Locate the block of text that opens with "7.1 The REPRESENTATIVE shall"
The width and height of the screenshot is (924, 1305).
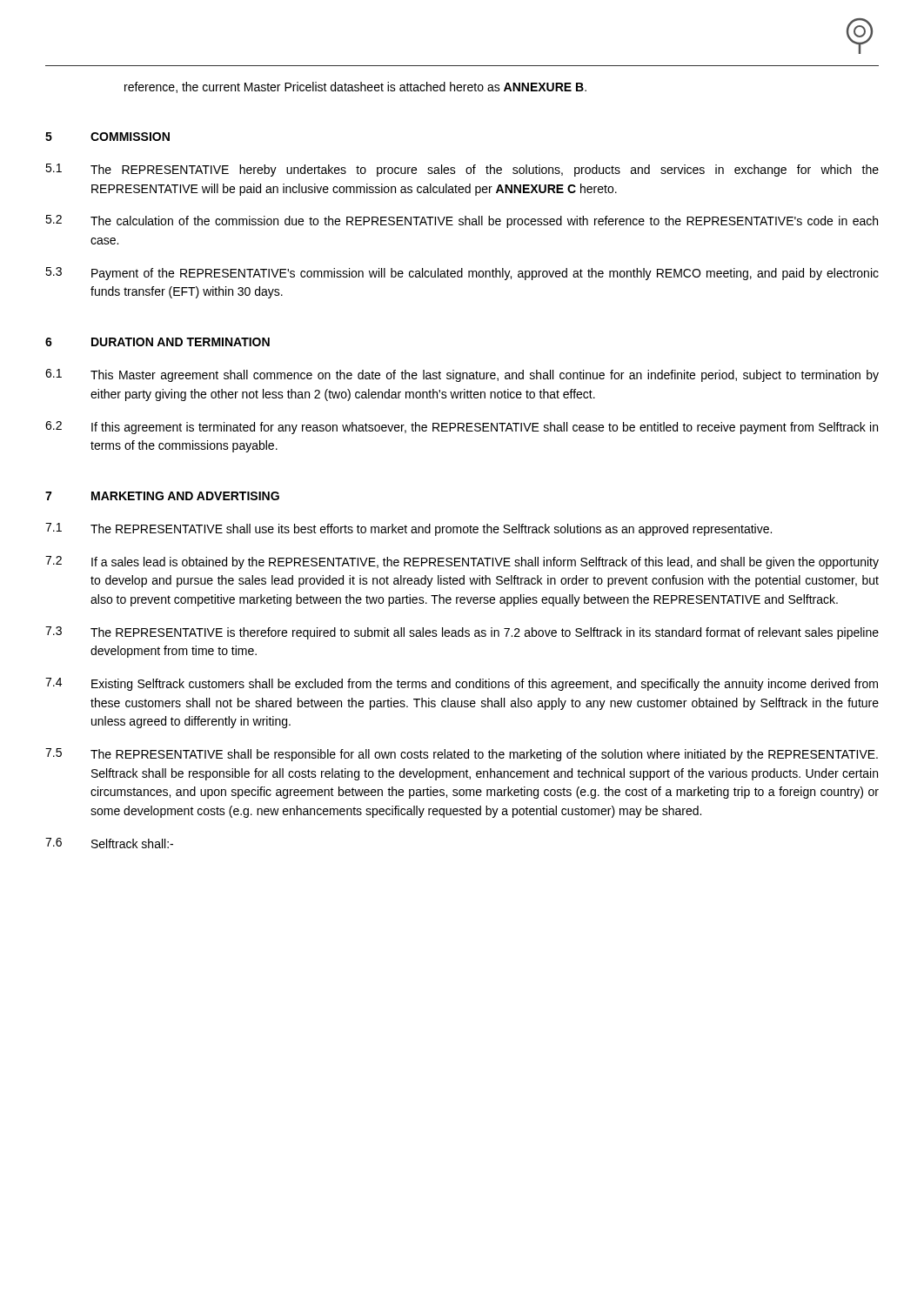pyautogui.click(x=462, y=530)
